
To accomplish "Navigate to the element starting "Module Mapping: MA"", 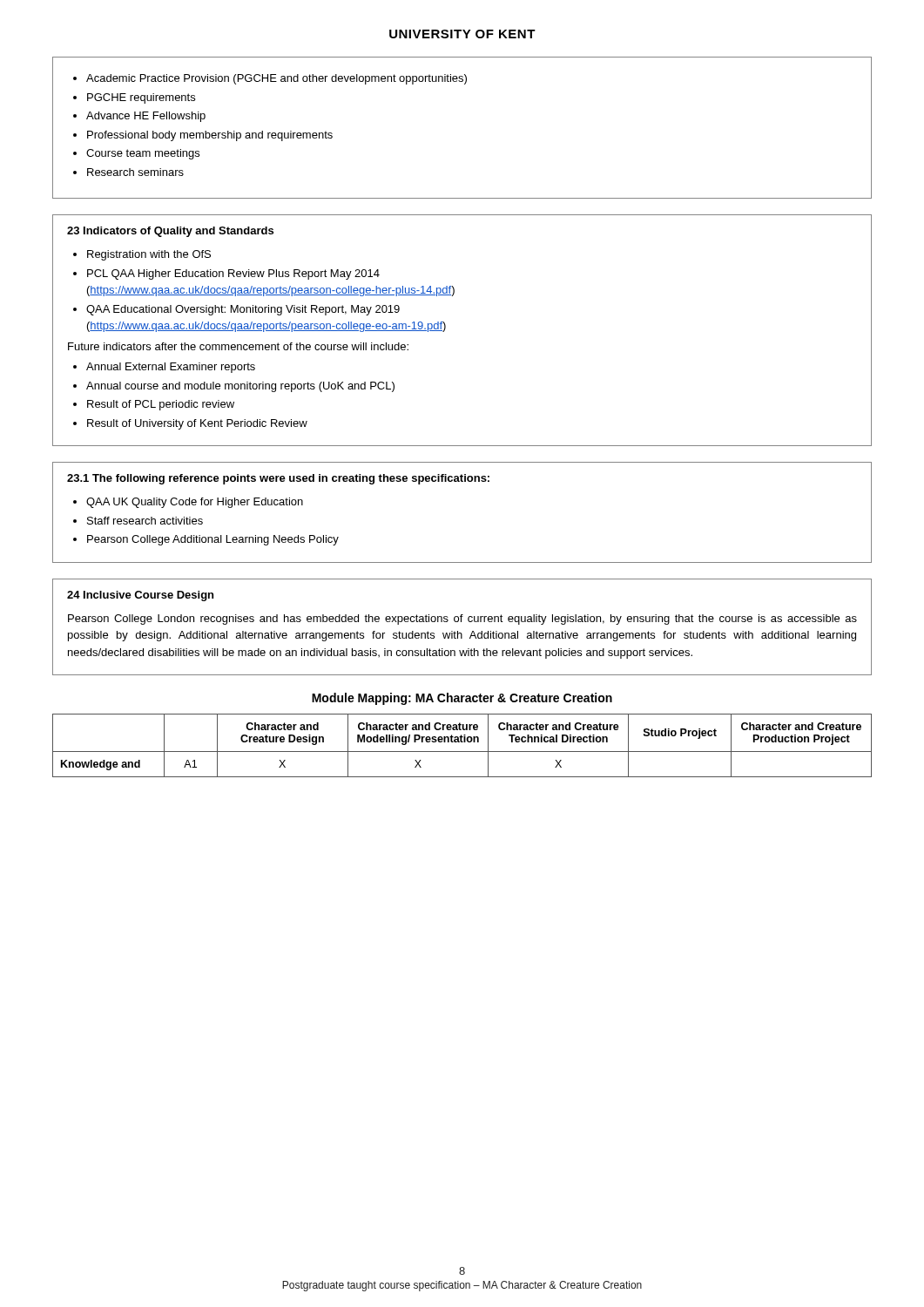I will 462,698.
